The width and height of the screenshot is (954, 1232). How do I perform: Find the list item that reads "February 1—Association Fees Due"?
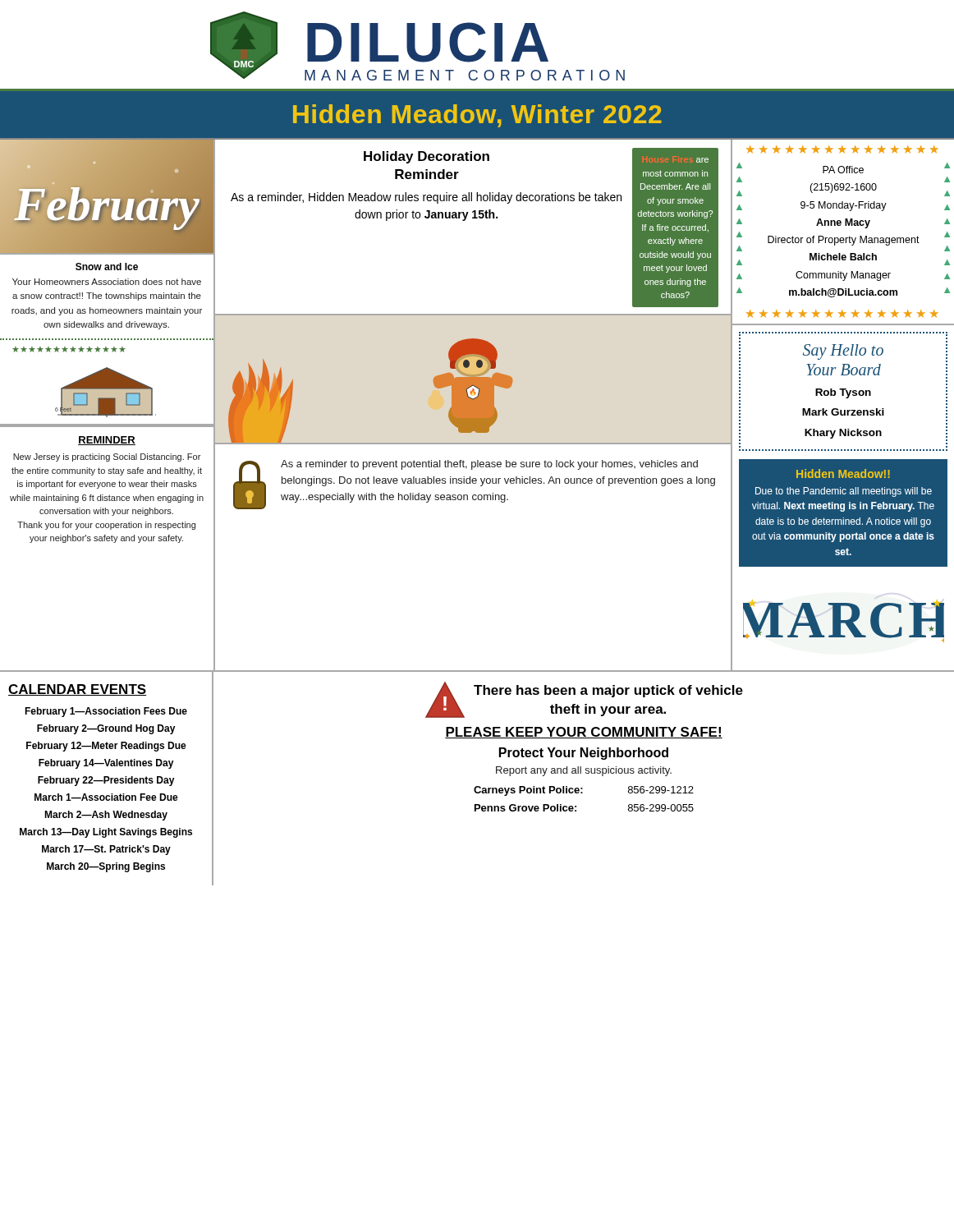point(106,711)
